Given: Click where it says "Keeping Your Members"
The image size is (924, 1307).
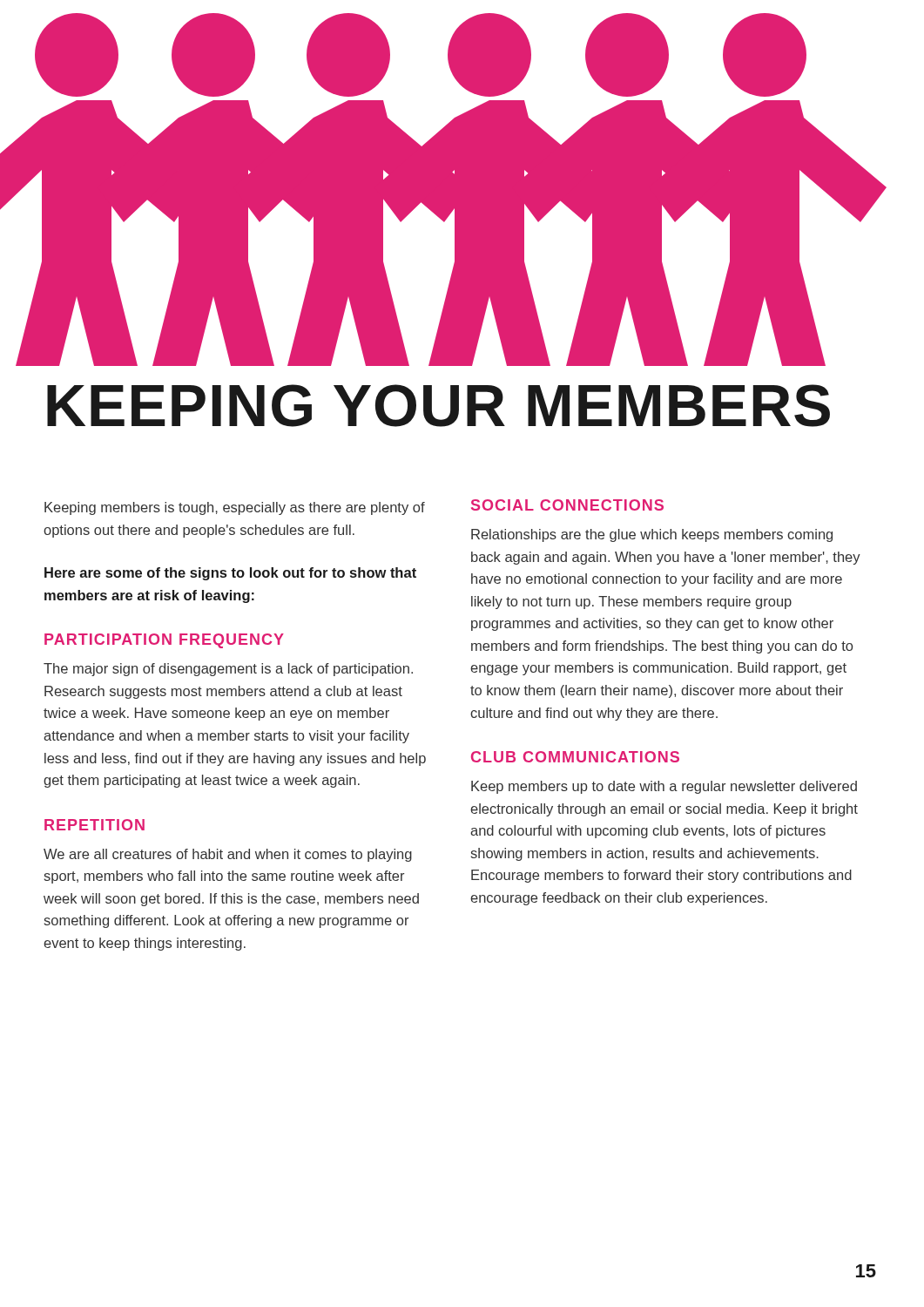Looking at the screenshot, I should (x=462, y=406).
